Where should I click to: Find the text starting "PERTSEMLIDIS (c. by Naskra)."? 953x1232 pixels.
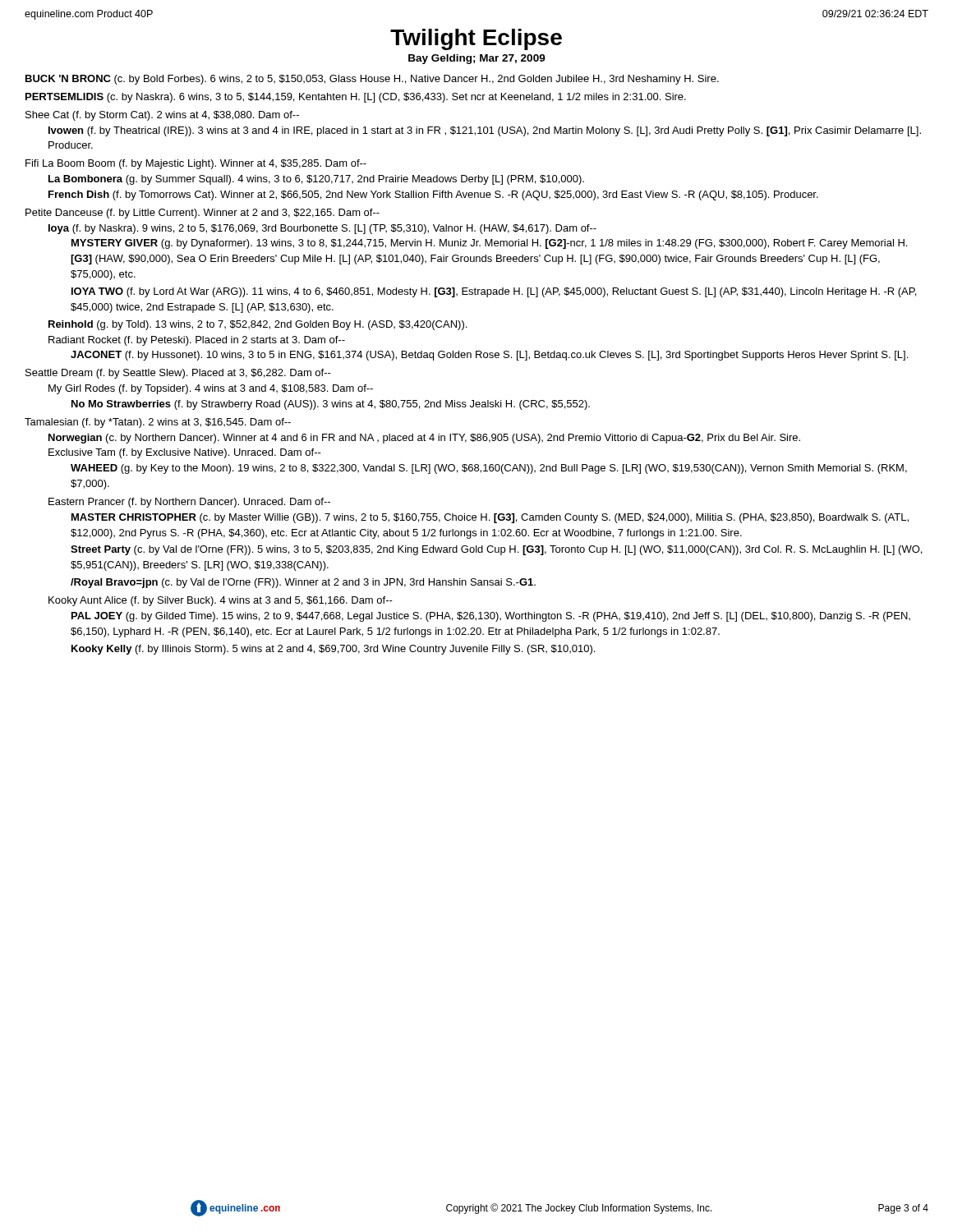[x=356, y=96]
